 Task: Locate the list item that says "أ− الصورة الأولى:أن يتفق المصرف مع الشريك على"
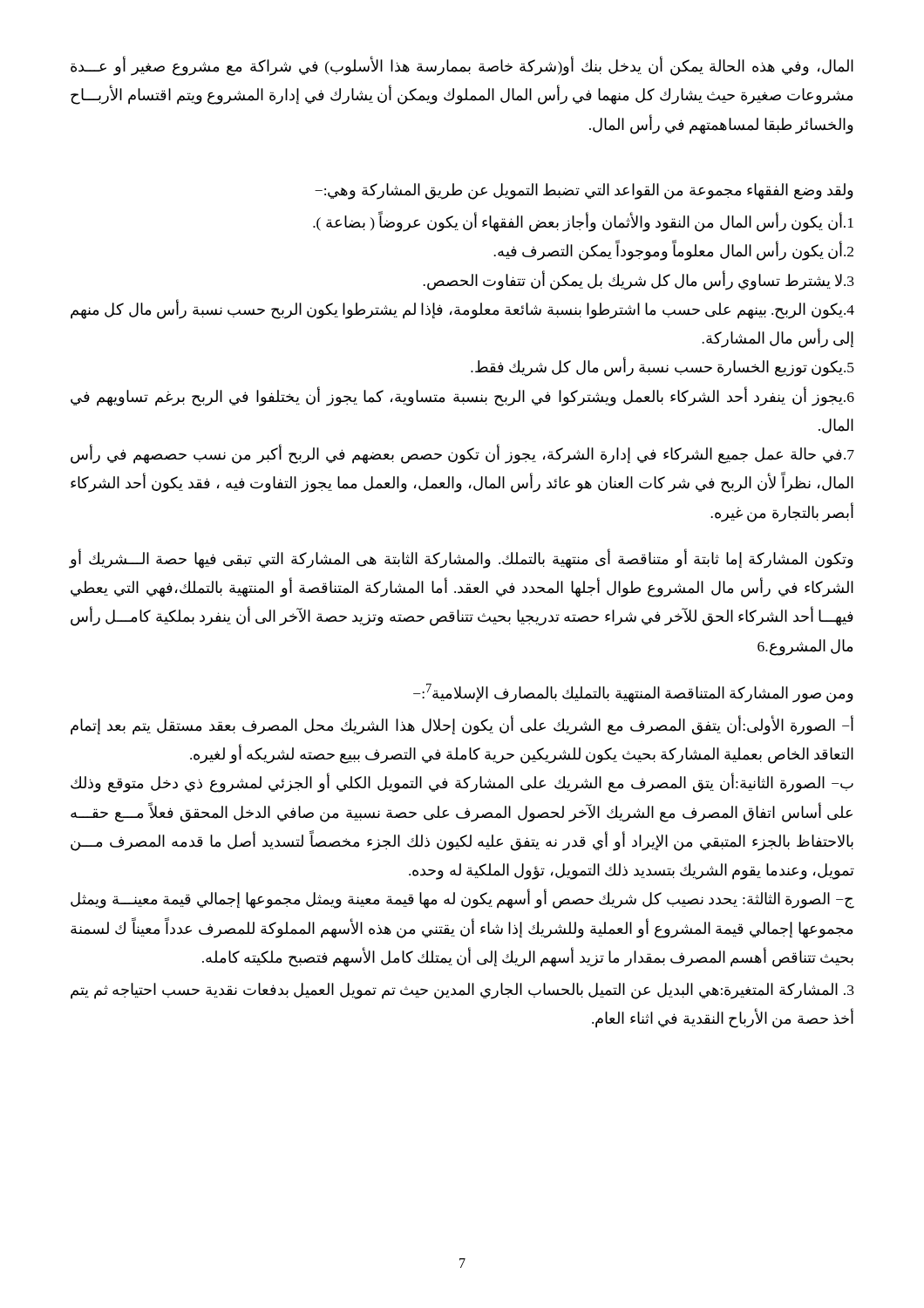click(462, 740)
